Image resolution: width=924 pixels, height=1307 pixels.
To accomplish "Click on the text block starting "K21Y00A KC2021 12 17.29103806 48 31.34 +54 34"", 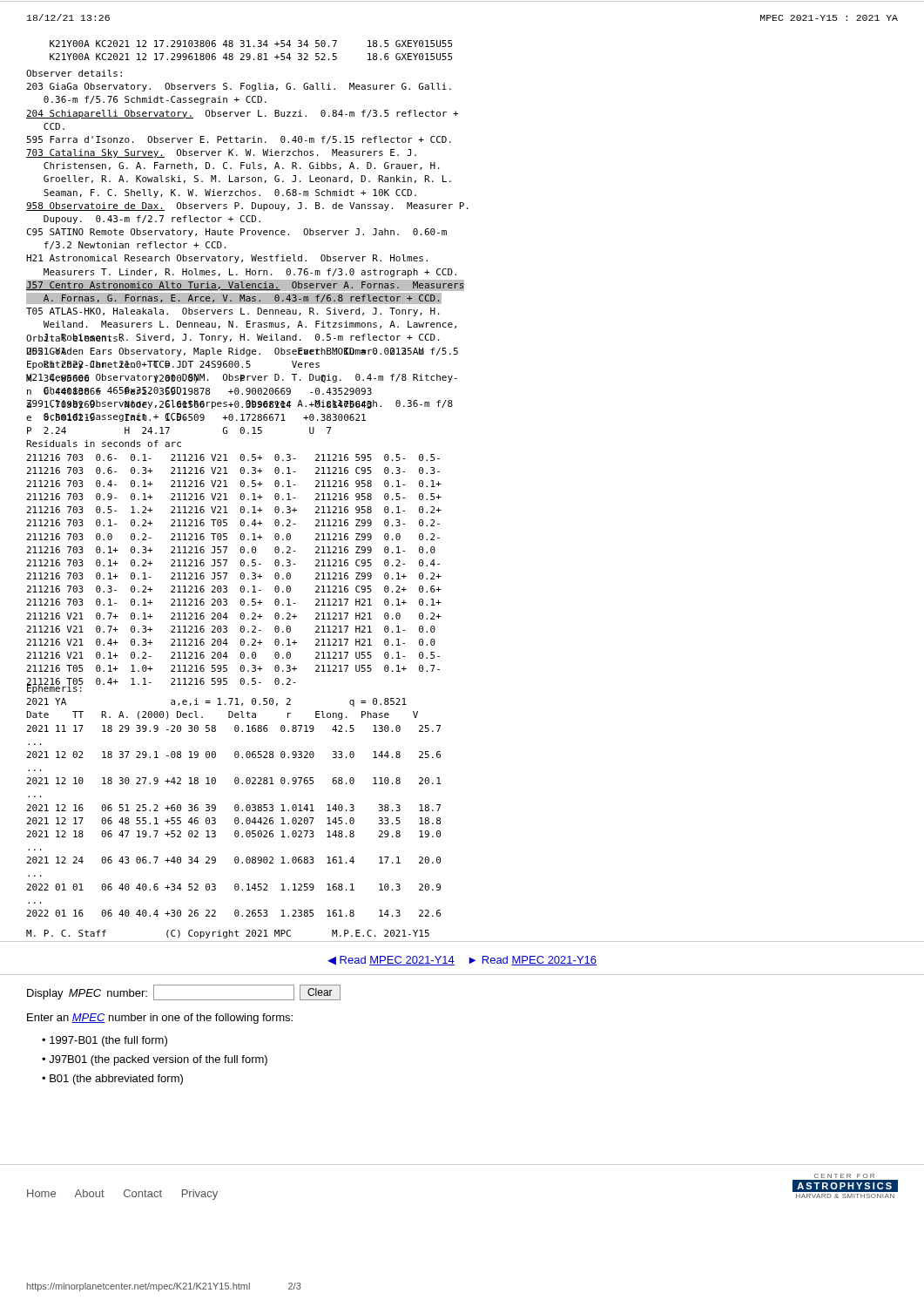I will pyautogui.click(x=240, y=51).
